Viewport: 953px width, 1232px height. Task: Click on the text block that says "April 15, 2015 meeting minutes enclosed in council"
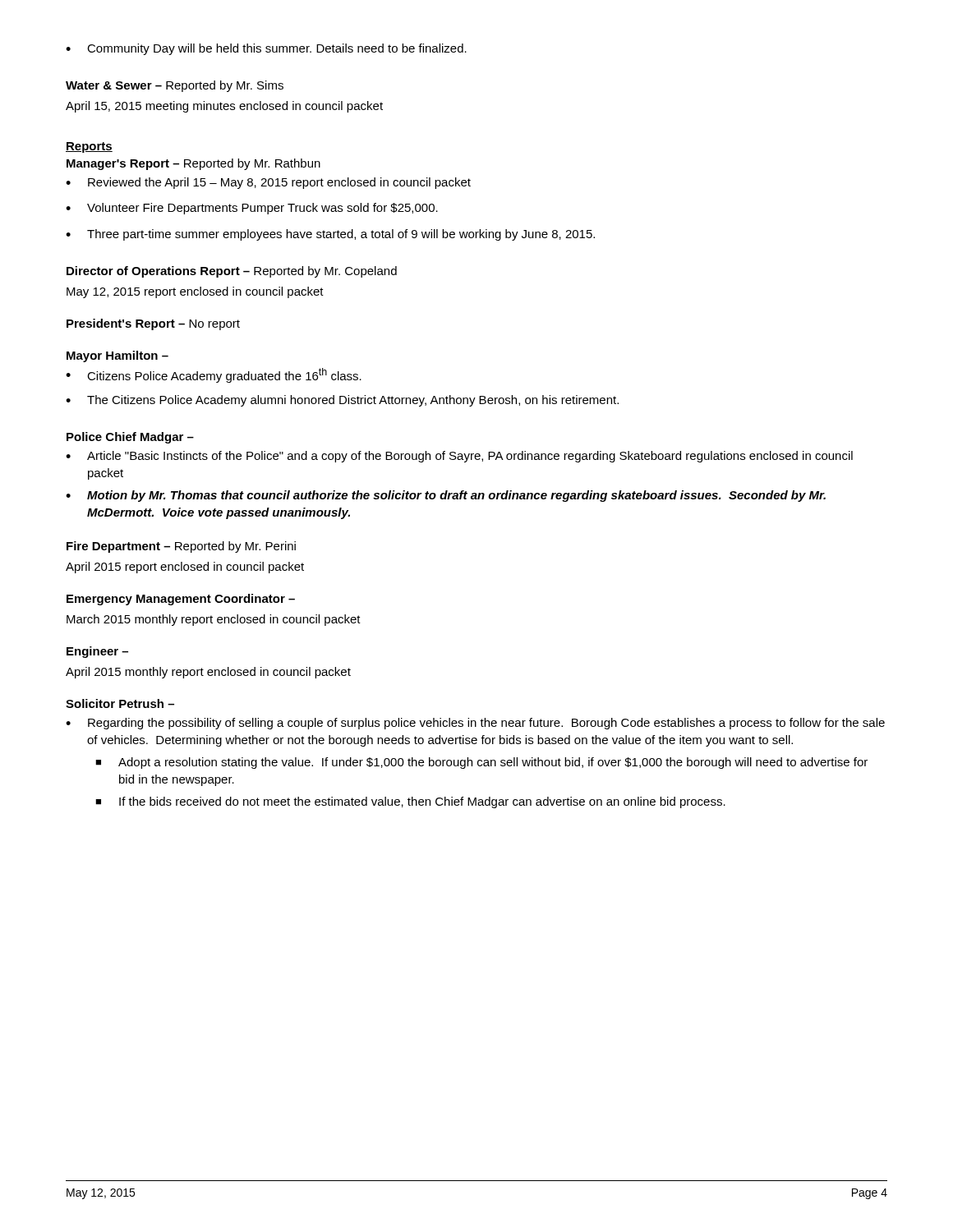pyautogui.click(x=224, y=106)
